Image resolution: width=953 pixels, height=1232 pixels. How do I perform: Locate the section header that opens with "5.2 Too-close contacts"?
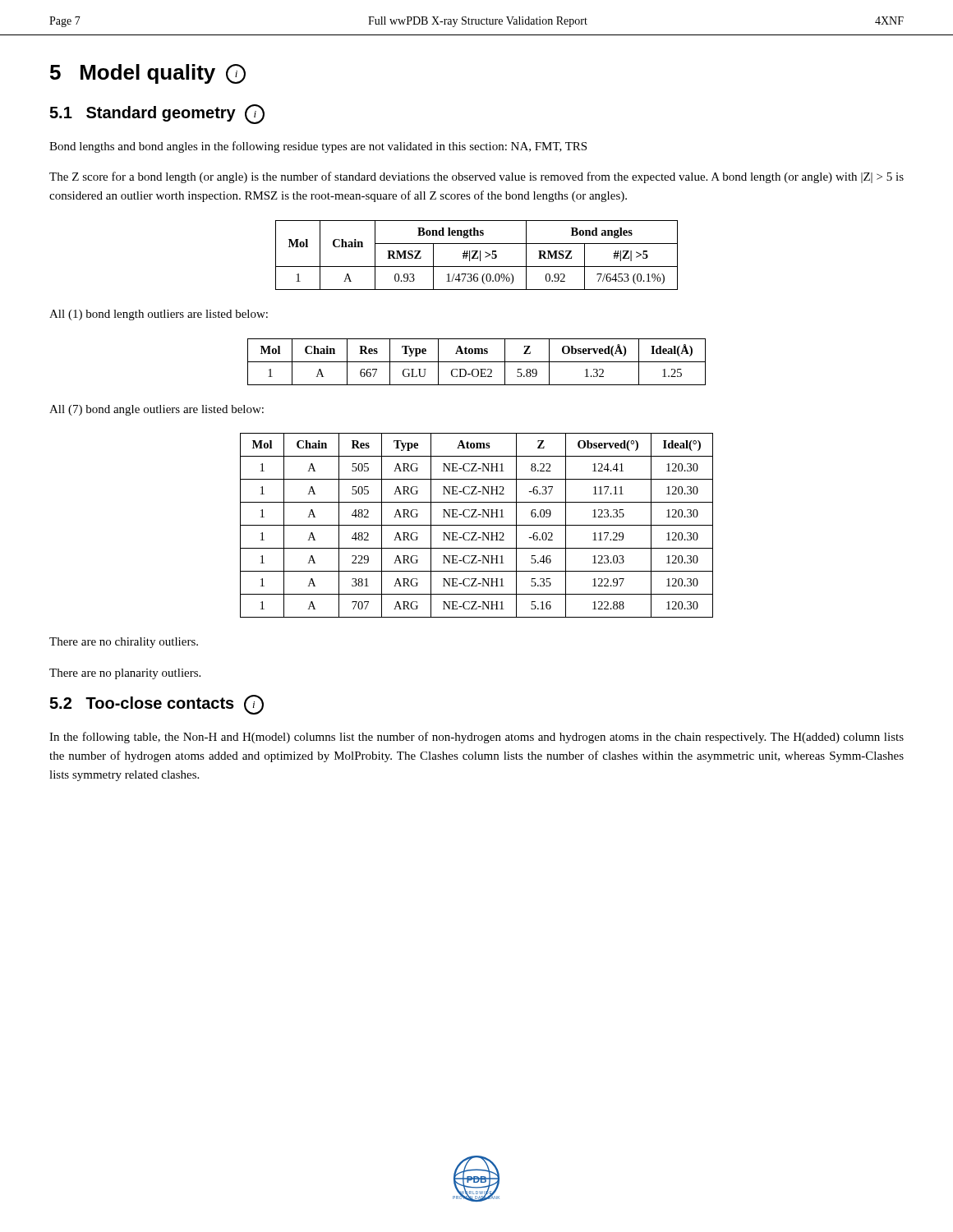click(x=157, y=705)
